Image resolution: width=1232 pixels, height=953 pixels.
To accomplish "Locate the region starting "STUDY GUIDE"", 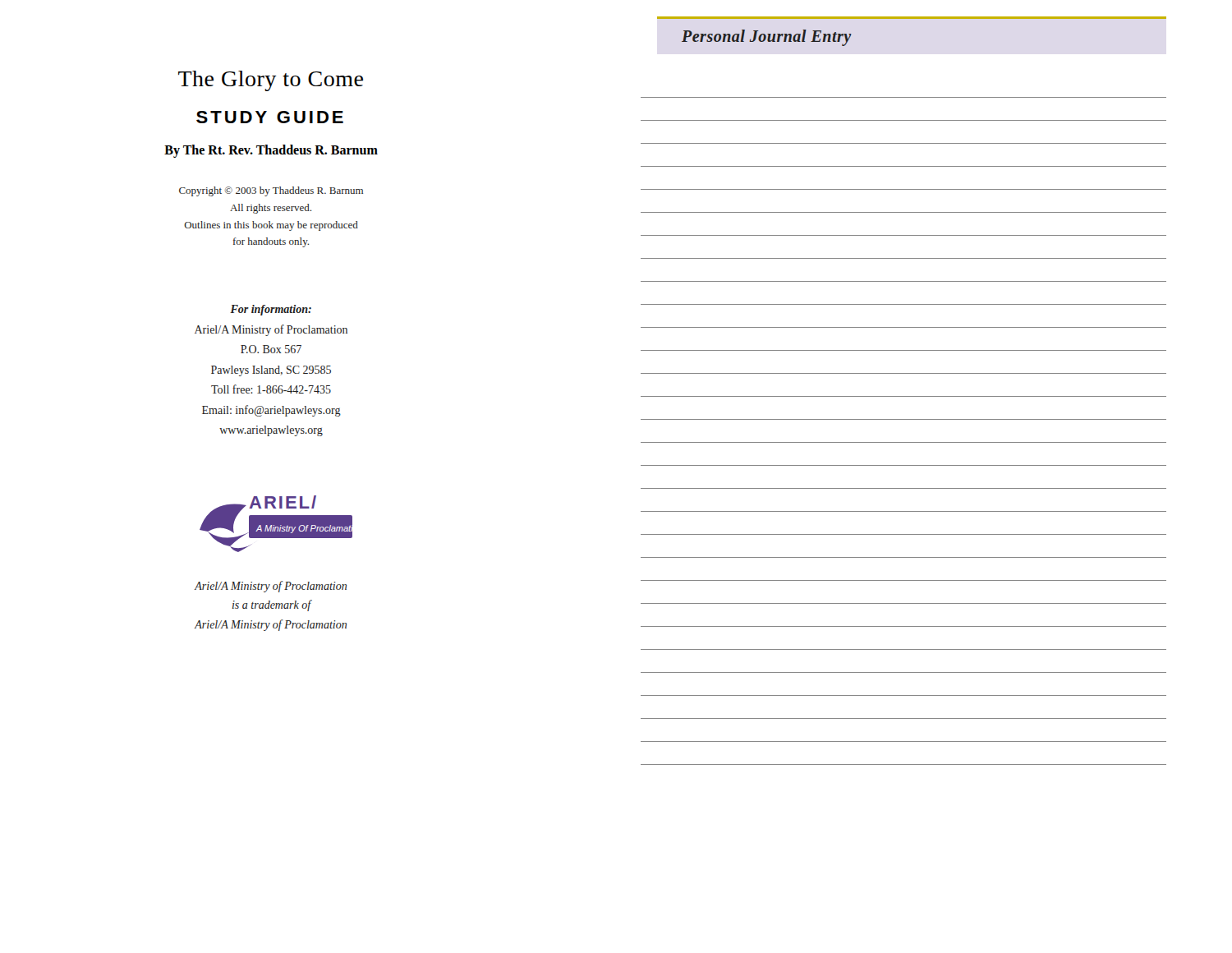I will (271, 117).
